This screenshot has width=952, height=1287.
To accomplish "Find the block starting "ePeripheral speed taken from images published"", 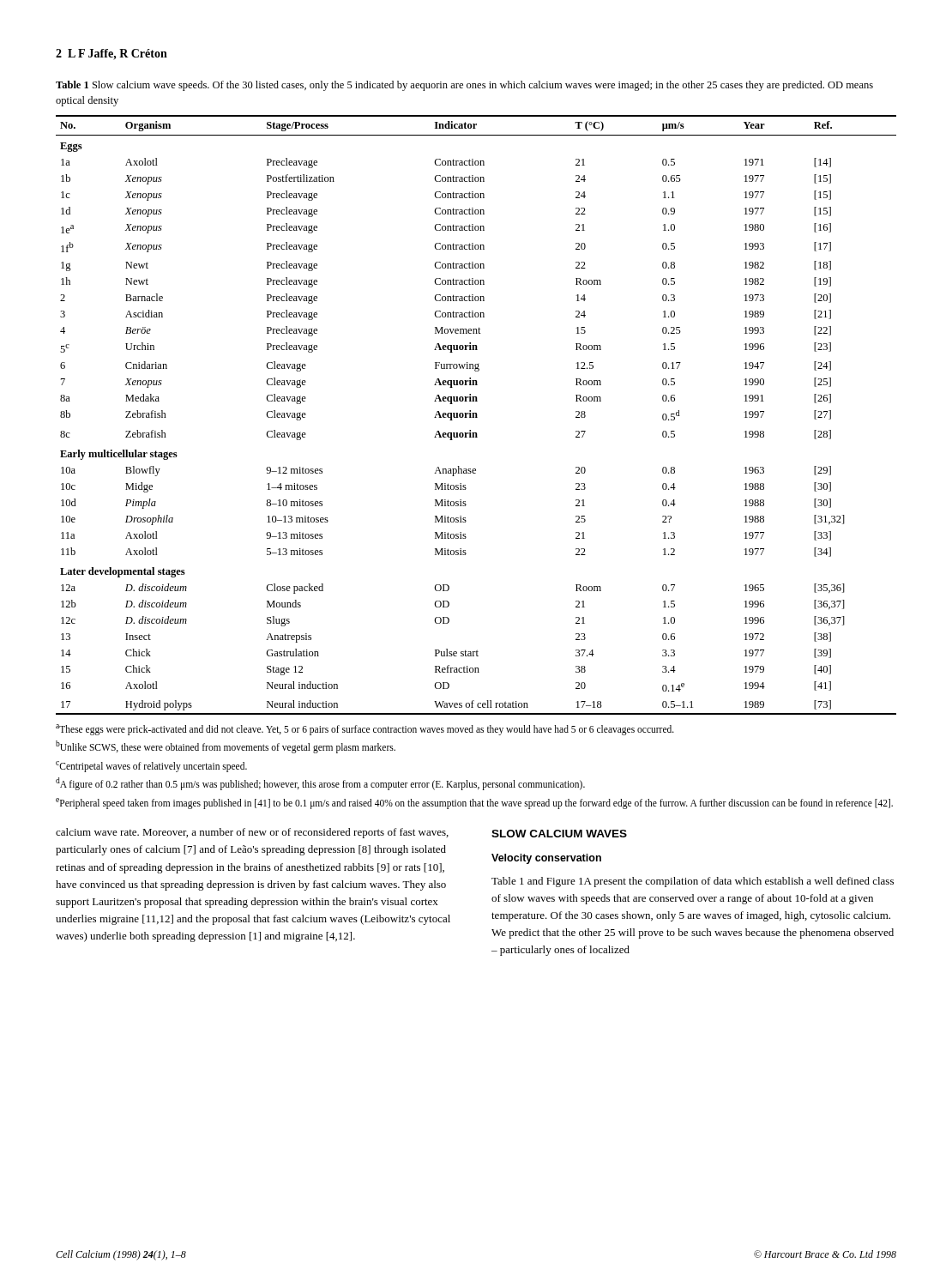I will pos(475,801).
